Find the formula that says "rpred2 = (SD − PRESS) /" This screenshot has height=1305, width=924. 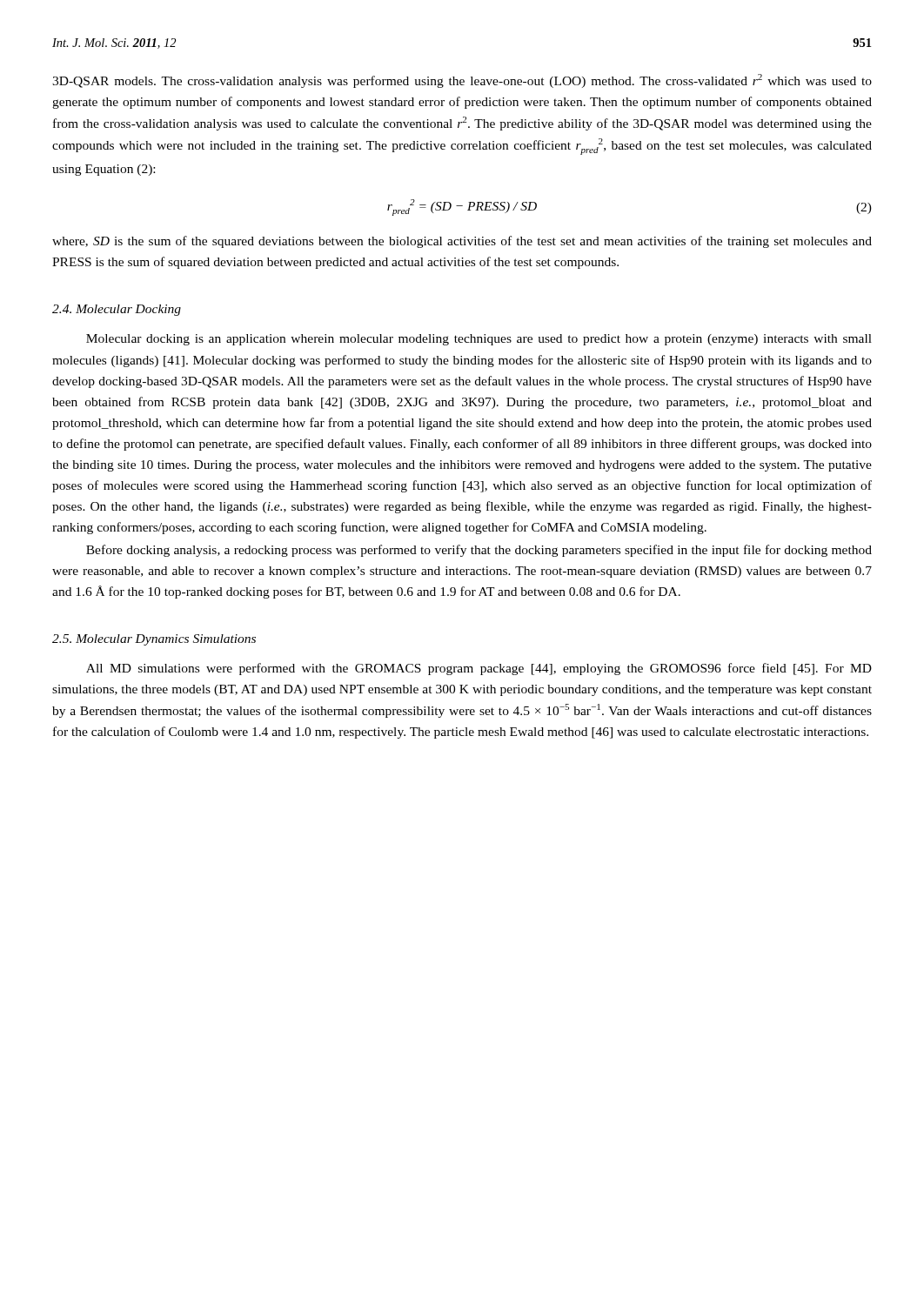[x=480, y=207]
